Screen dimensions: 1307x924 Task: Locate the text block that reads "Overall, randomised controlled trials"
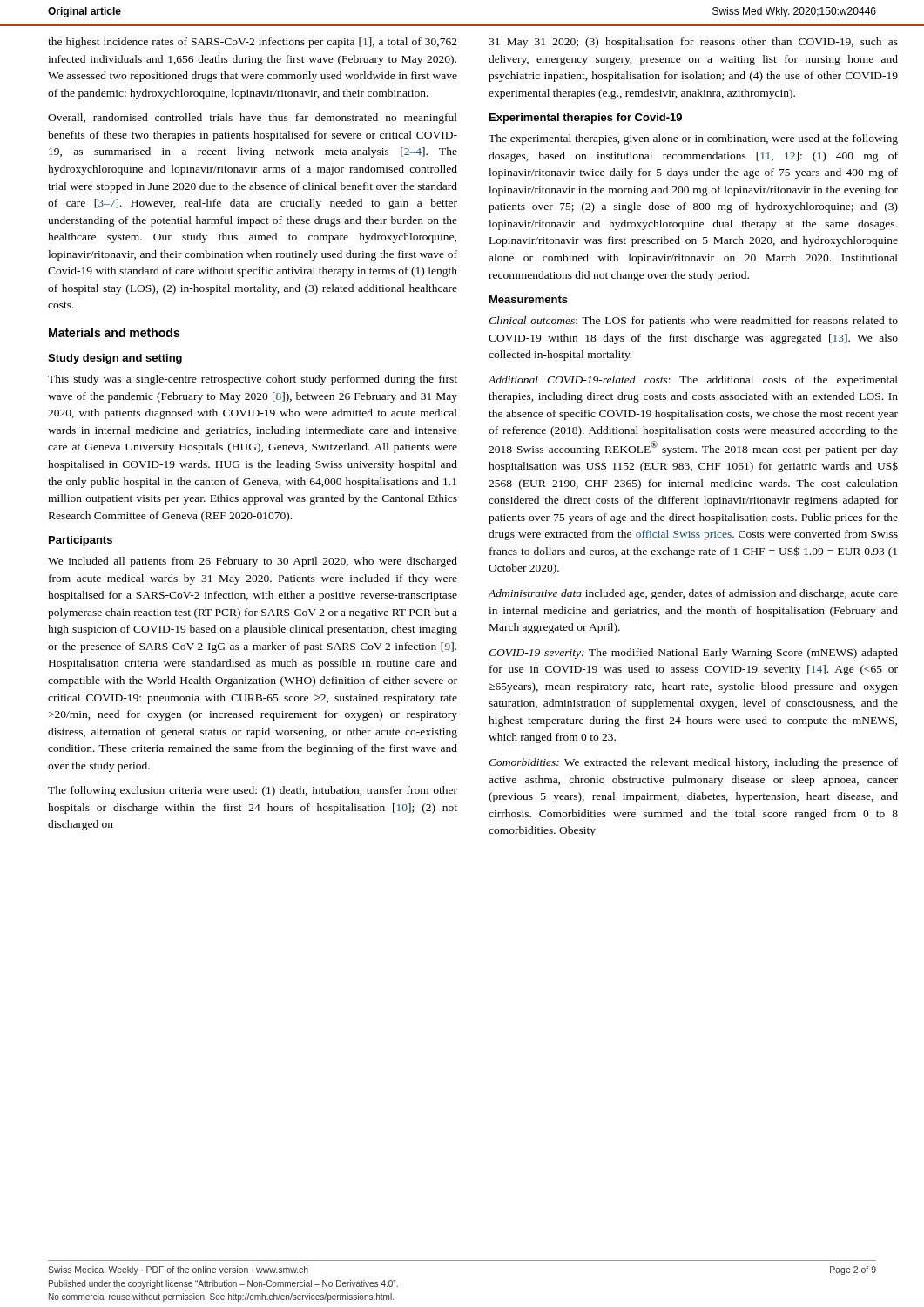(x=253, y=211)
